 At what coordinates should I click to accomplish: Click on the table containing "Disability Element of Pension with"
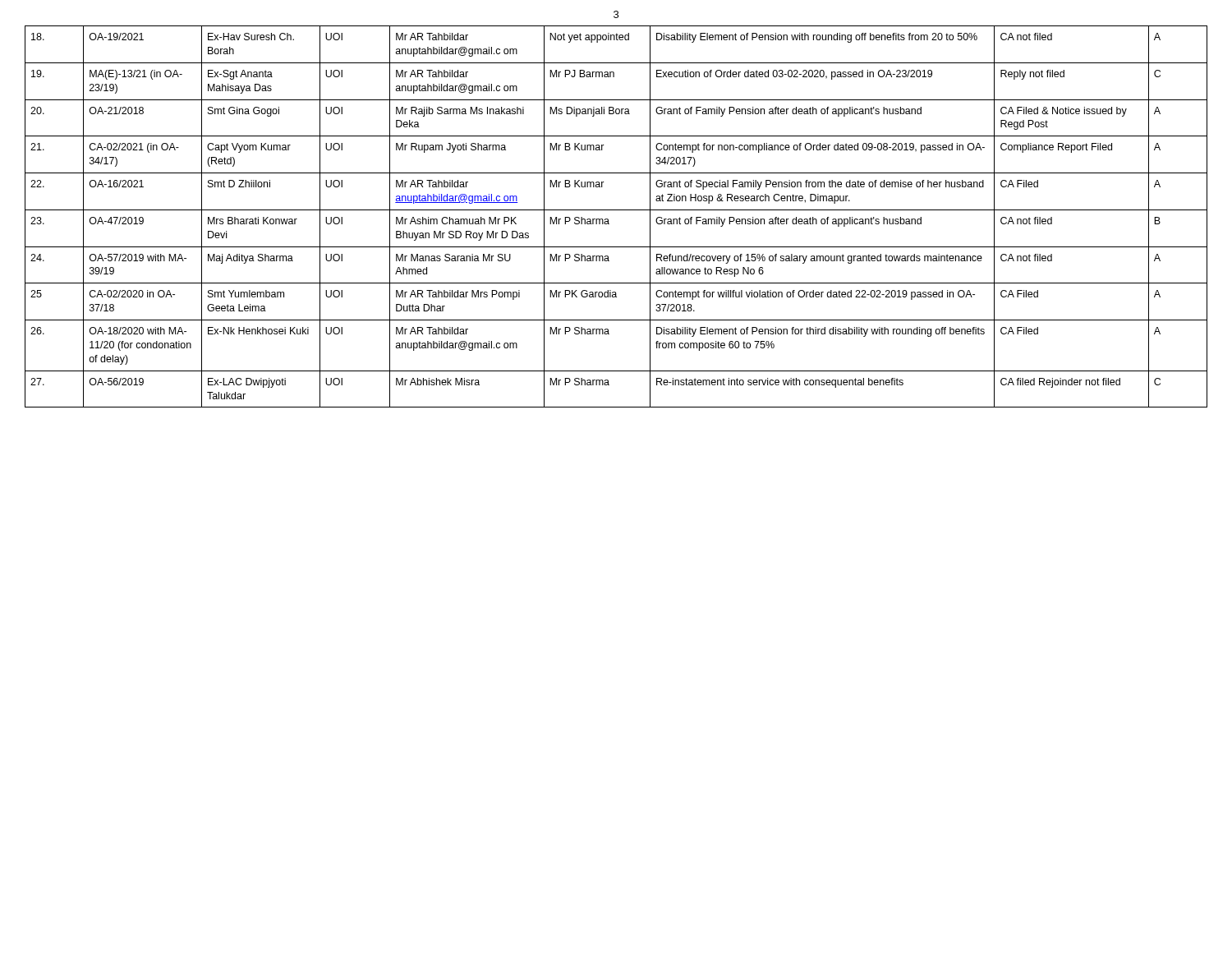(x=616, y=217)
